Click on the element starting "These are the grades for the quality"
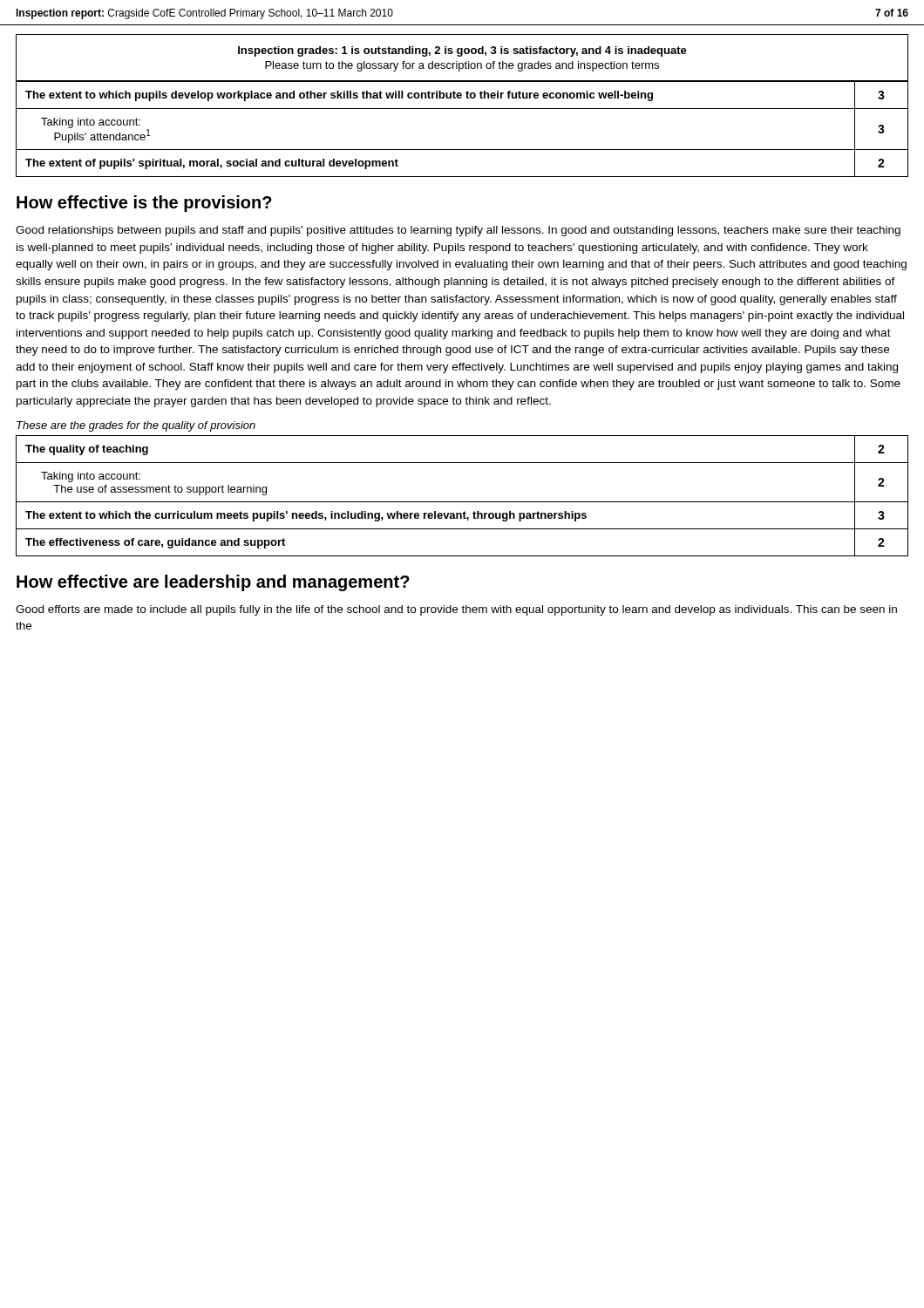Viewport: 924px width, 1308px height. tap(136, 425)
